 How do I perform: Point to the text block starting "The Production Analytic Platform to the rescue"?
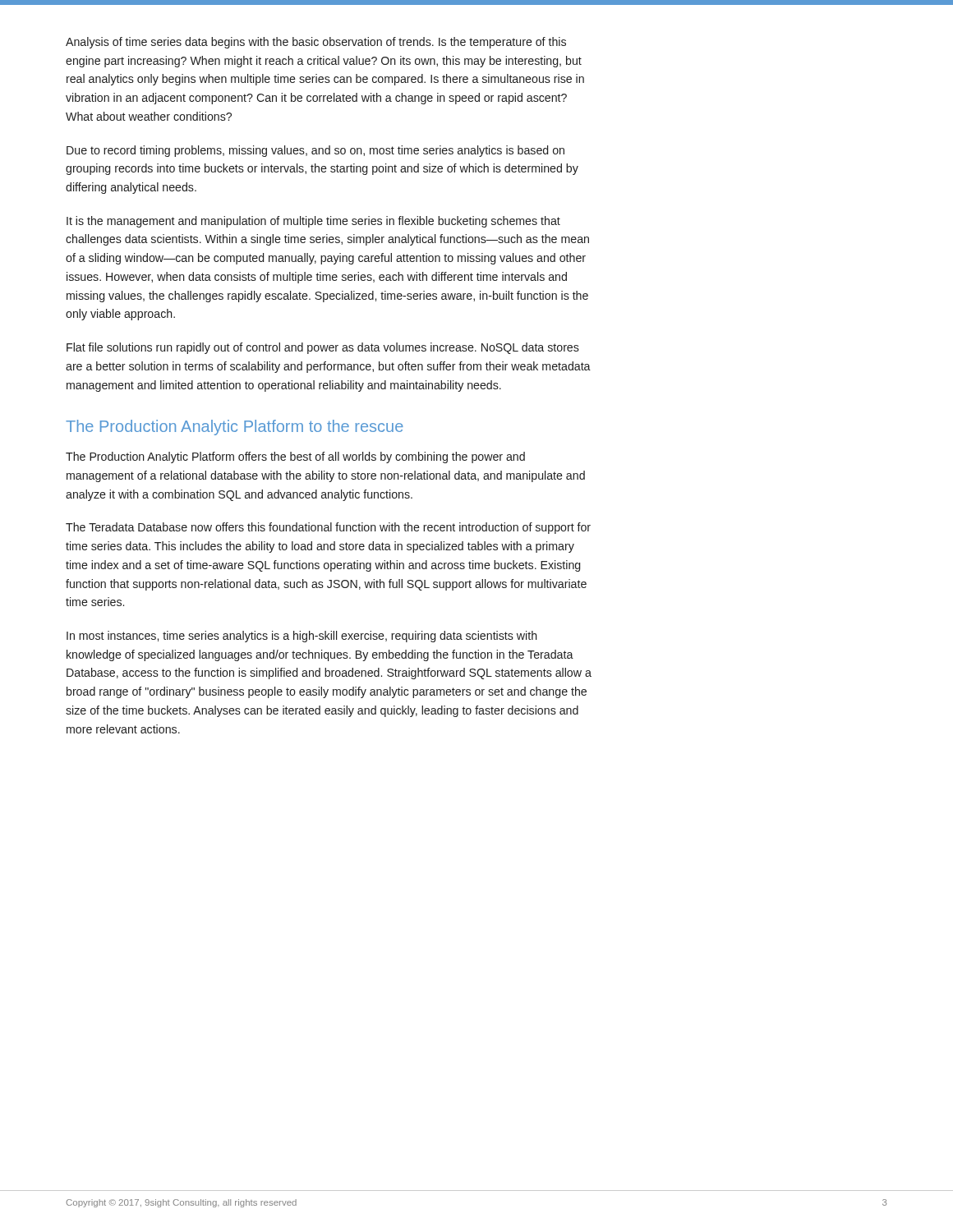point(235,426)
